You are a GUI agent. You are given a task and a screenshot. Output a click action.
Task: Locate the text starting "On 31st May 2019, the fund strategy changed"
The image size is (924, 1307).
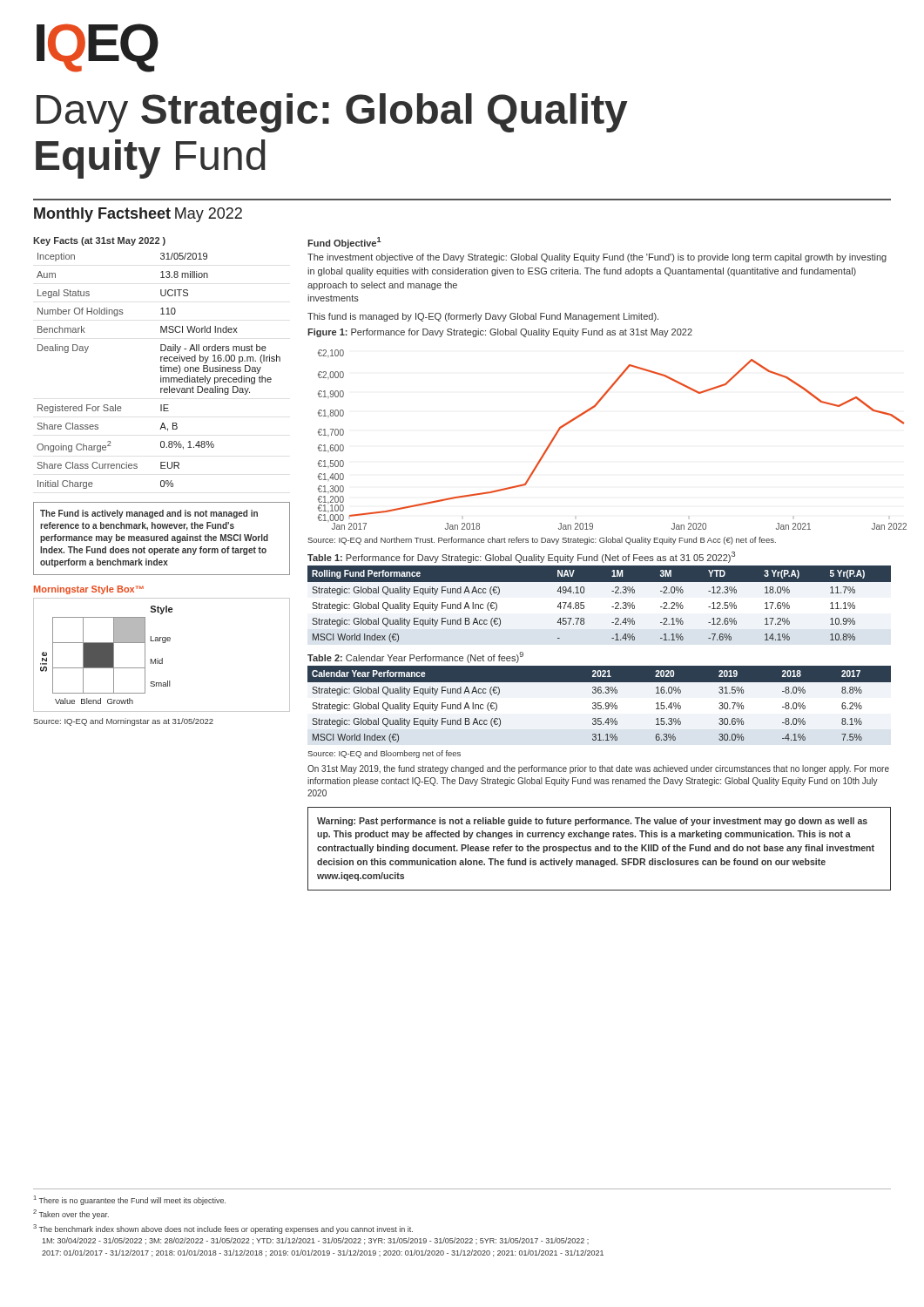point(598,781)
